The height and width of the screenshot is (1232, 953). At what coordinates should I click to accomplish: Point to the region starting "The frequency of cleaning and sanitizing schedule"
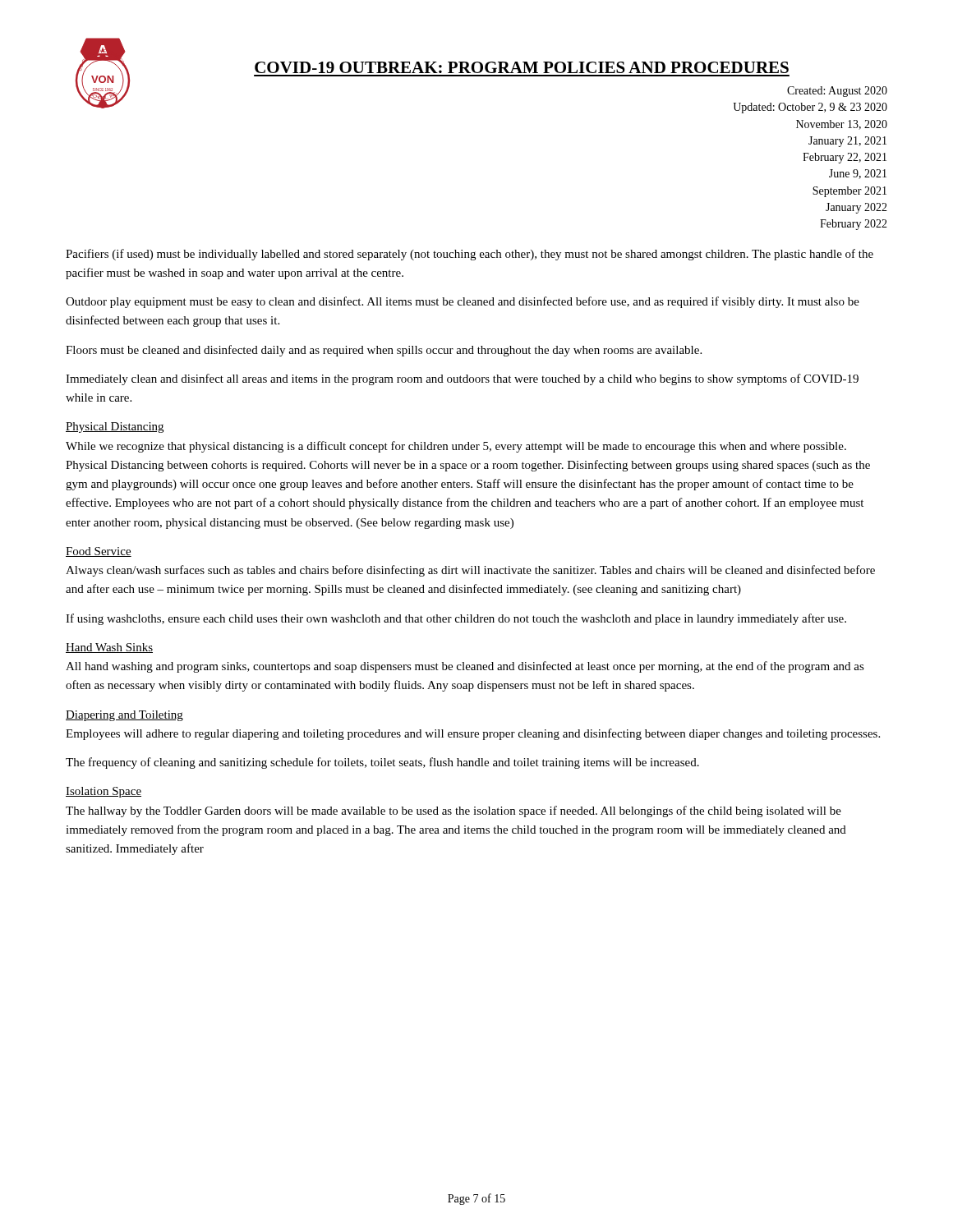tap(476, 763)
